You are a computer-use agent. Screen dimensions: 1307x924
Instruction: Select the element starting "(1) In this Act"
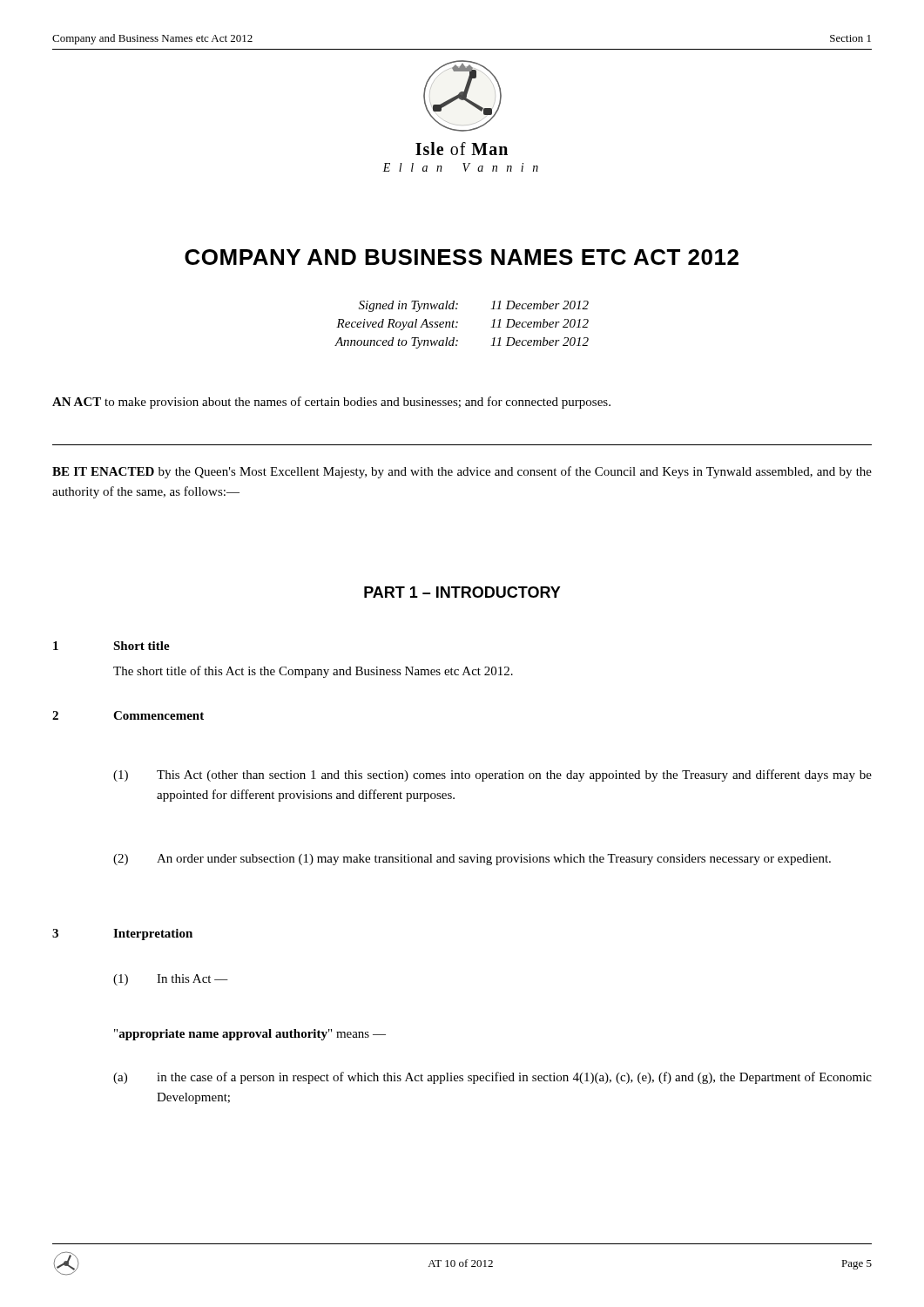(x=171, y=980)
